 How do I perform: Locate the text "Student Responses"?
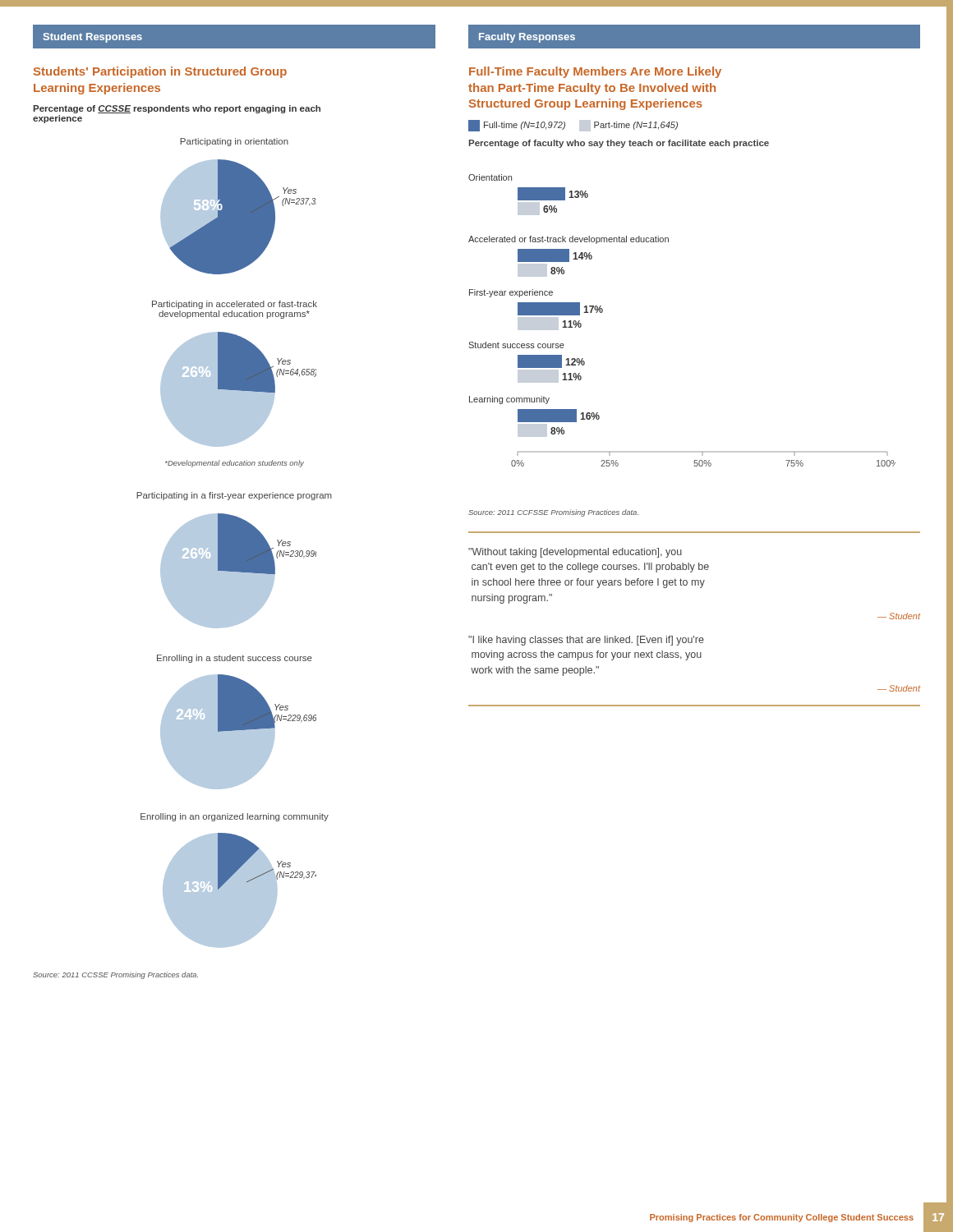(93, 37)
